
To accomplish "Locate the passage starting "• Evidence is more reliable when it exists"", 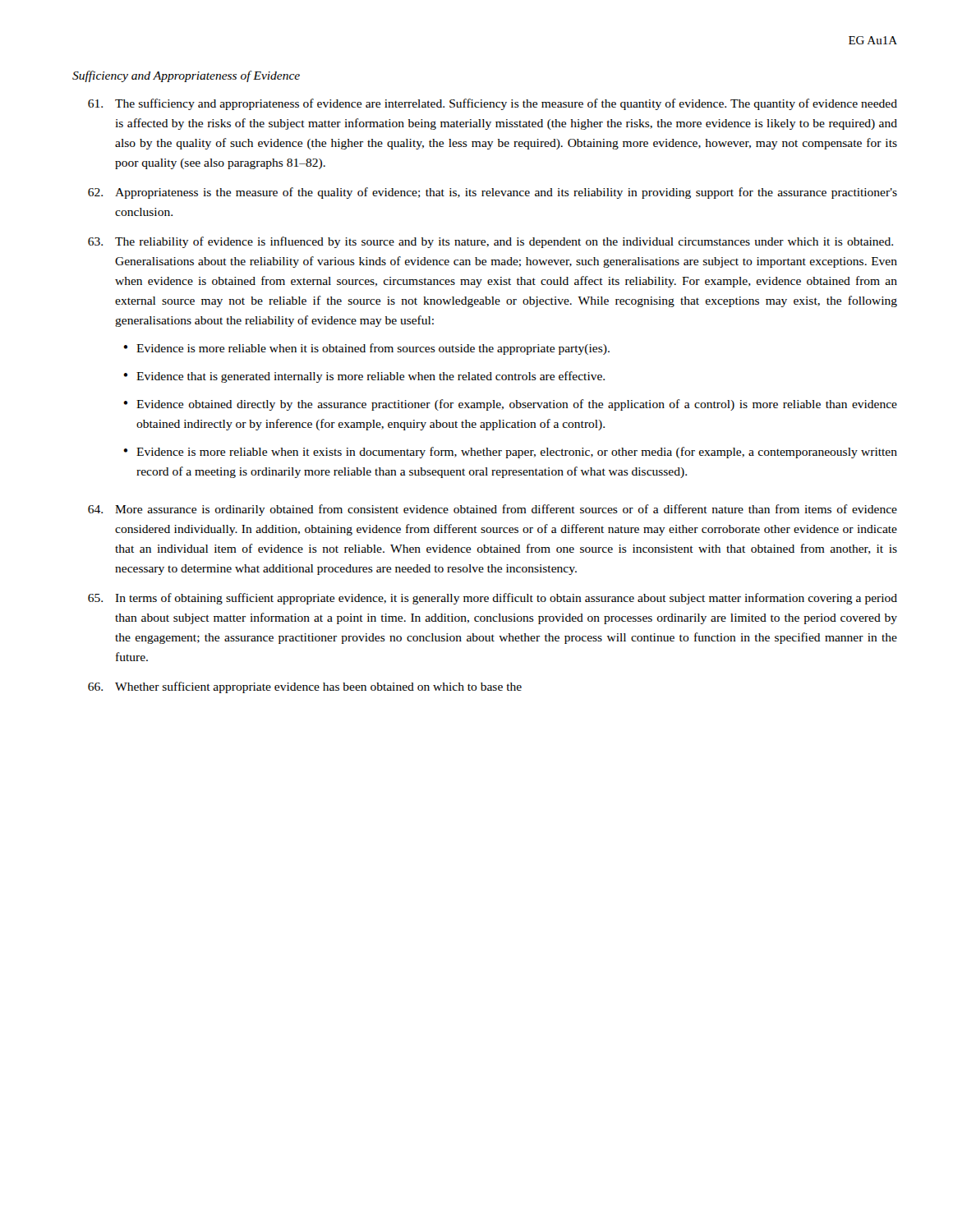I will pos(506,462).
